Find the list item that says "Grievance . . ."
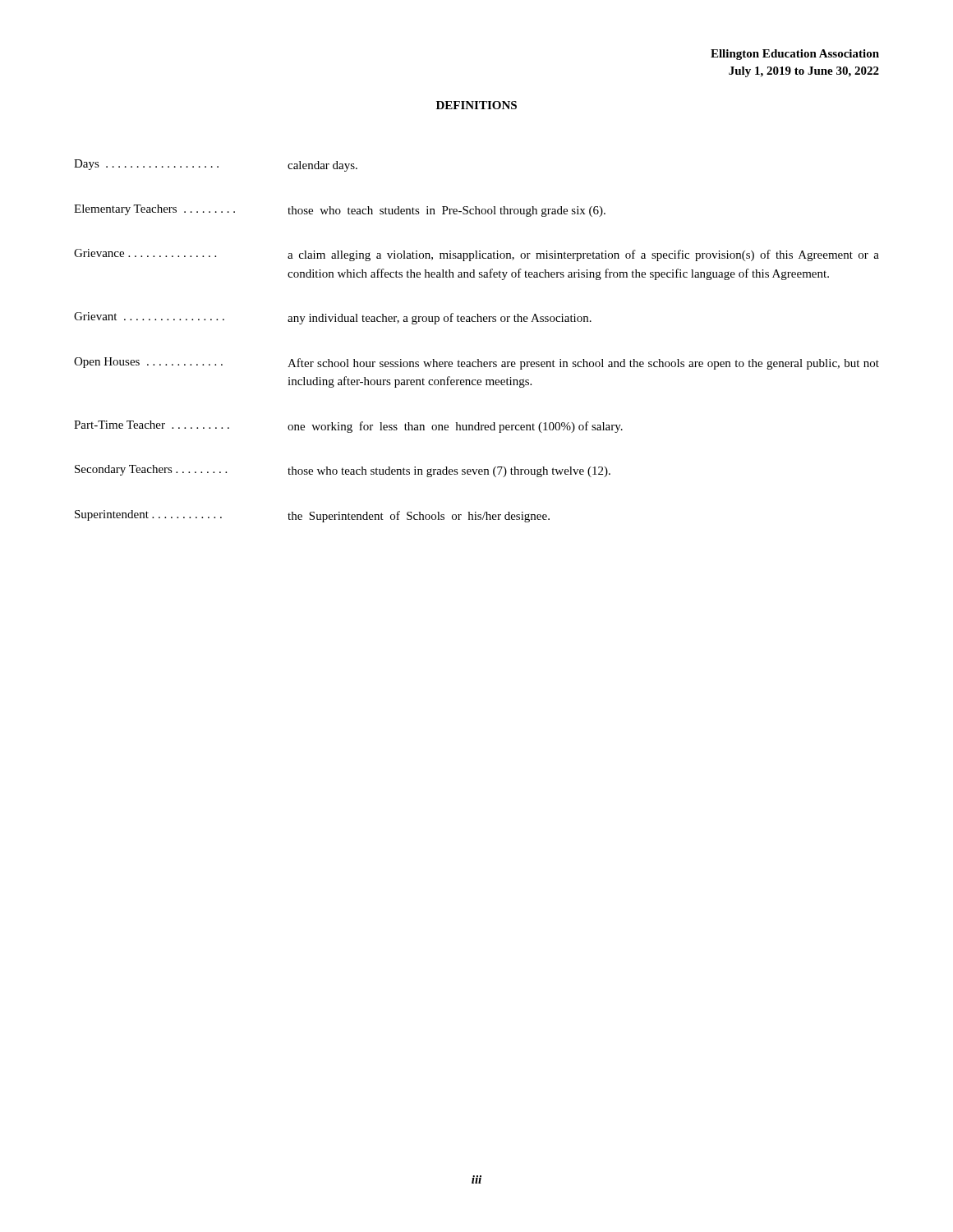Image resolution: width=953 pixels, height=1232 pixels. coord(476,264)
